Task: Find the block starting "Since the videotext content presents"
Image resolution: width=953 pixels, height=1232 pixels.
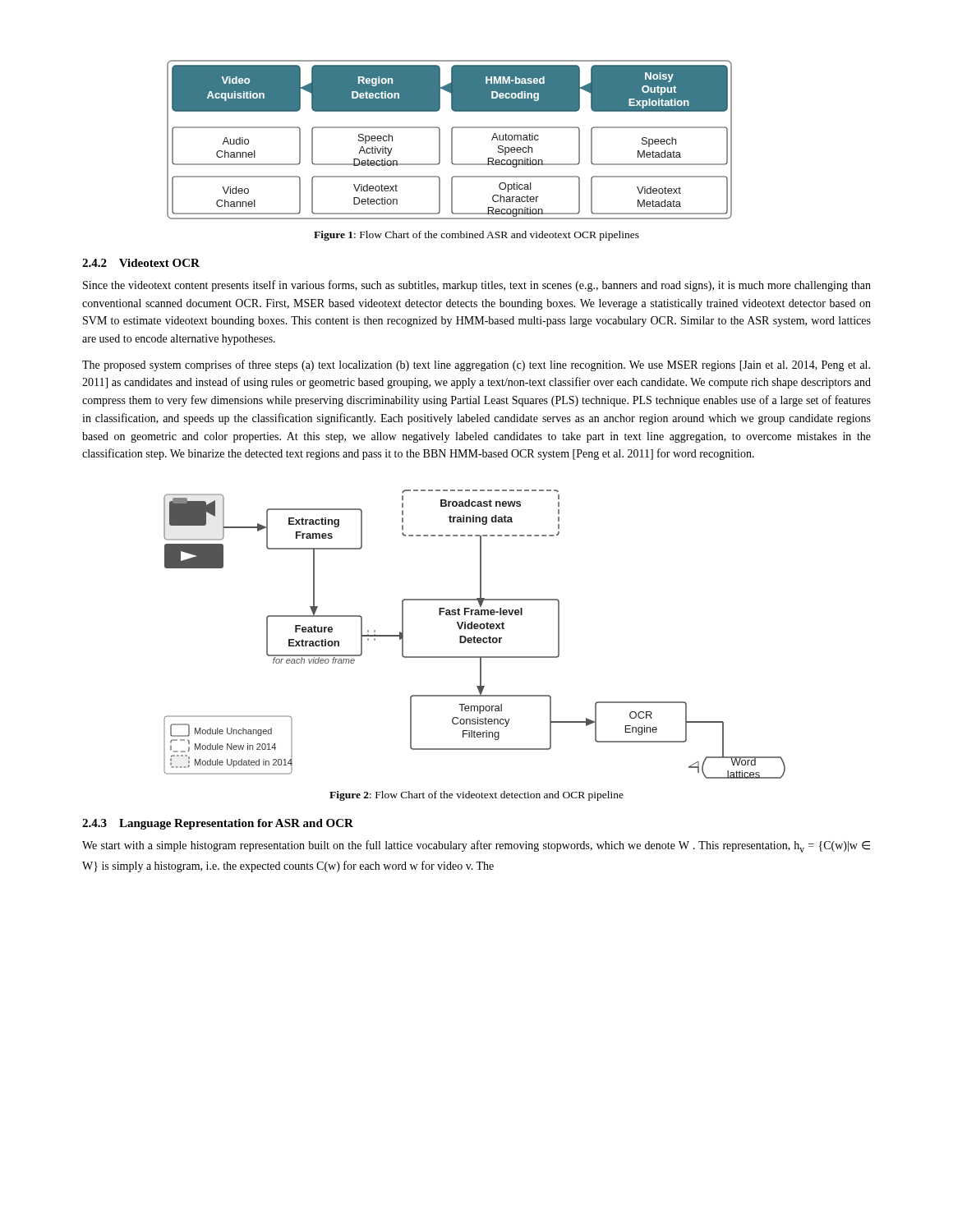Action: 476,312
